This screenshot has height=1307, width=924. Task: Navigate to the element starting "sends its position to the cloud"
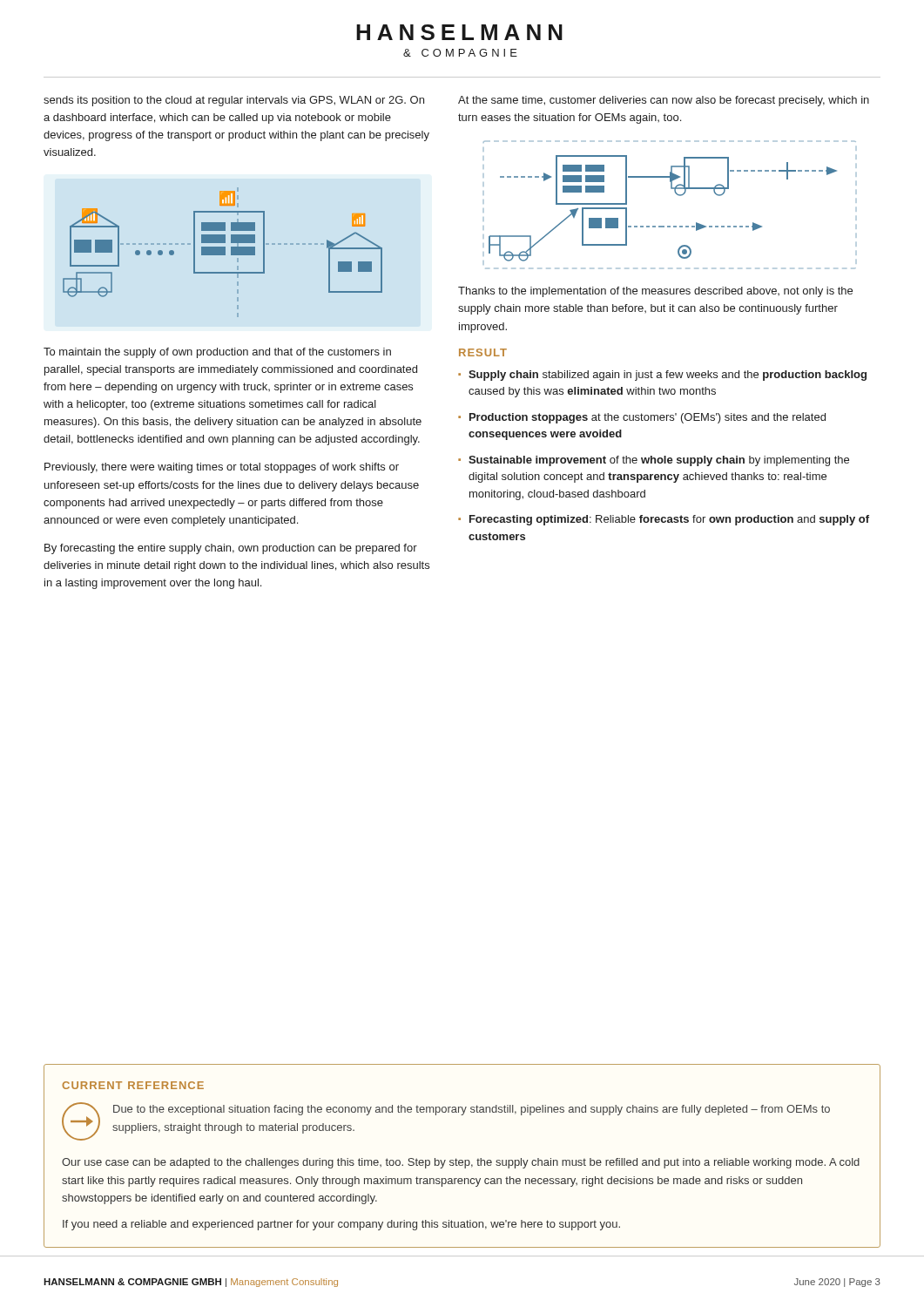(x=236, y=126)
